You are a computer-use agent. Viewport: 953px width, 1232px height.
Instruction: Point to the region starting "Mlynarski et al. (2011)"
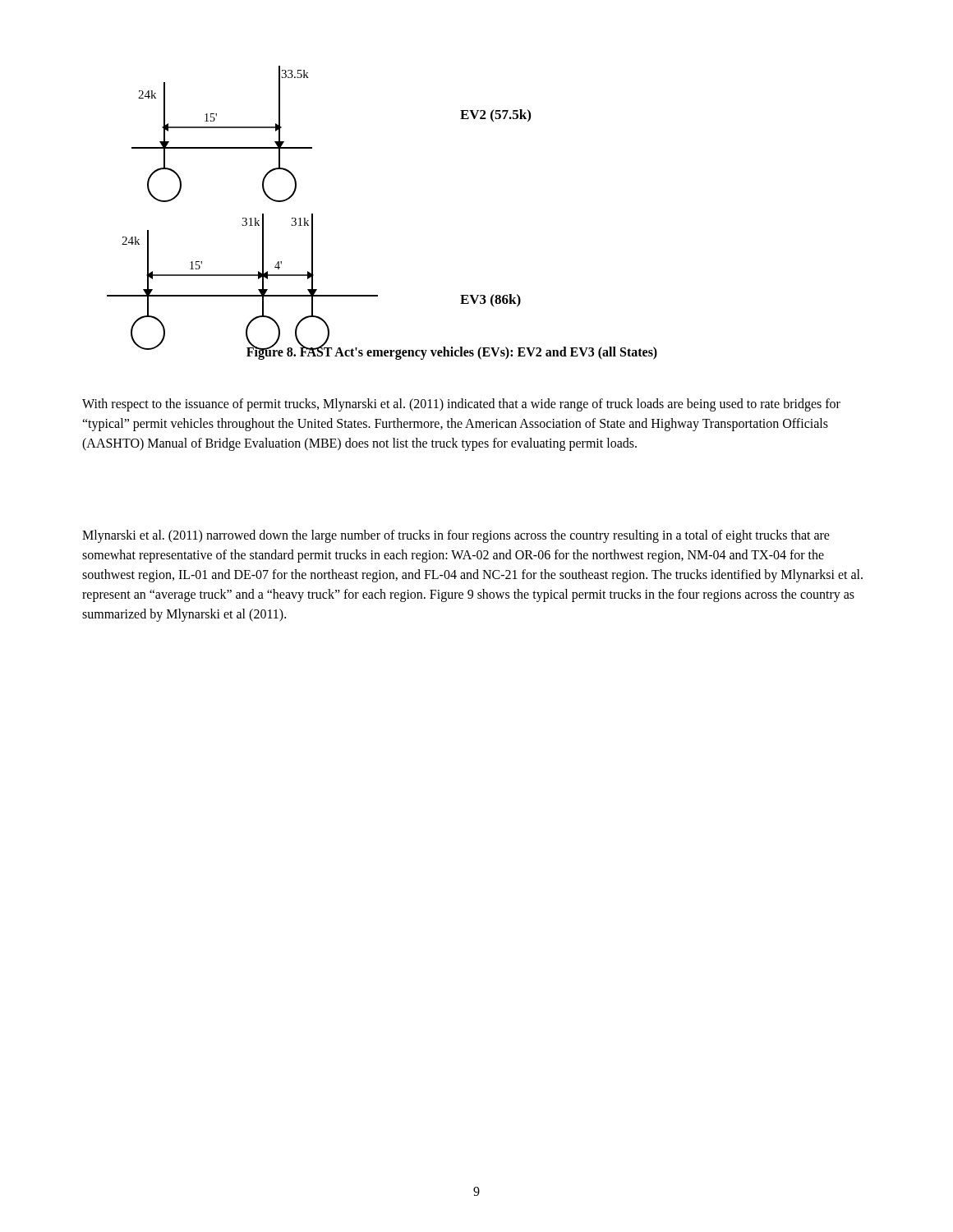click(x=473, y=575)
